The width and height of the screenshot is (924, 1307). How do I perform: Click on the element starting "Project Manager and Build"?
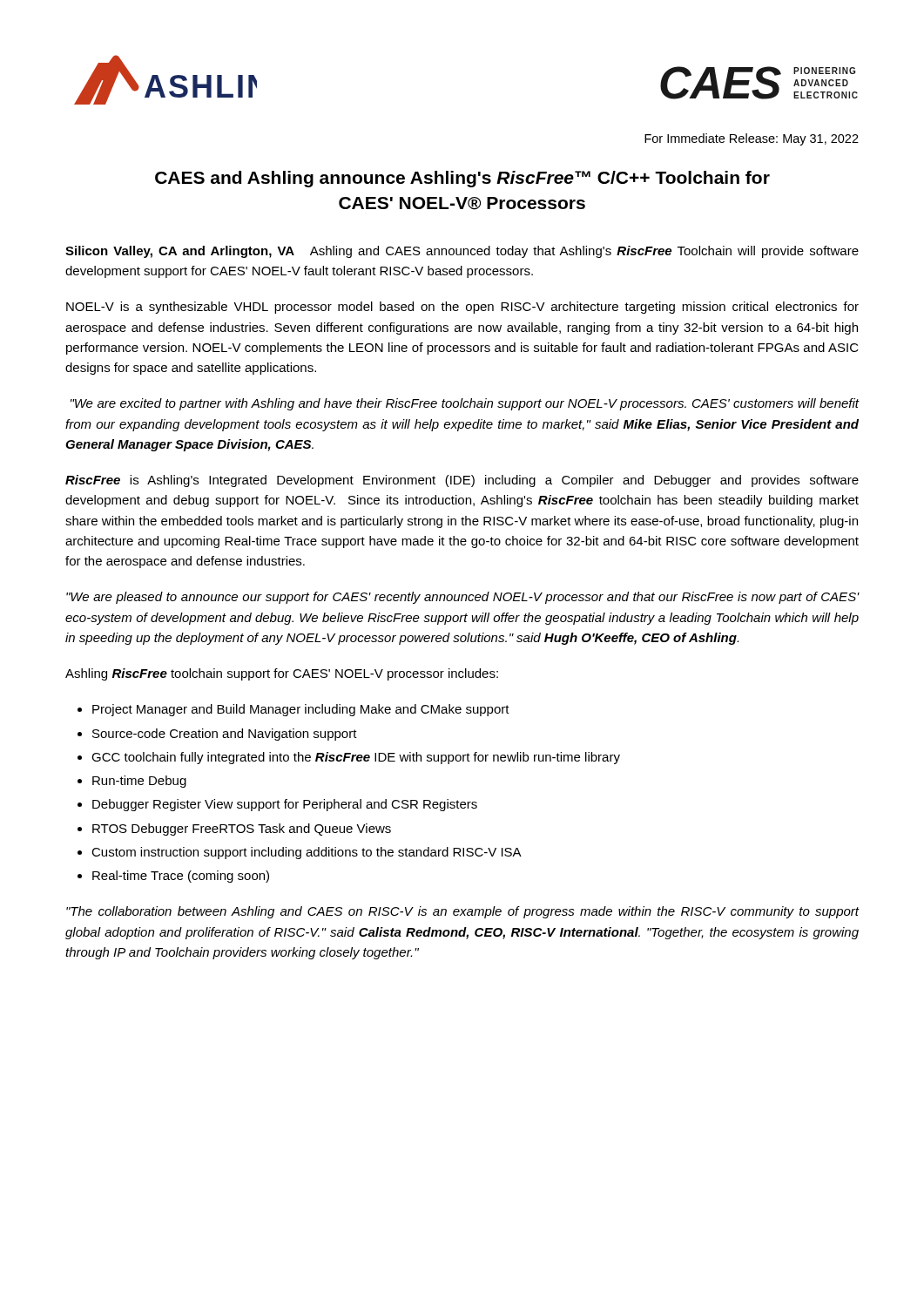click(300, 709)
